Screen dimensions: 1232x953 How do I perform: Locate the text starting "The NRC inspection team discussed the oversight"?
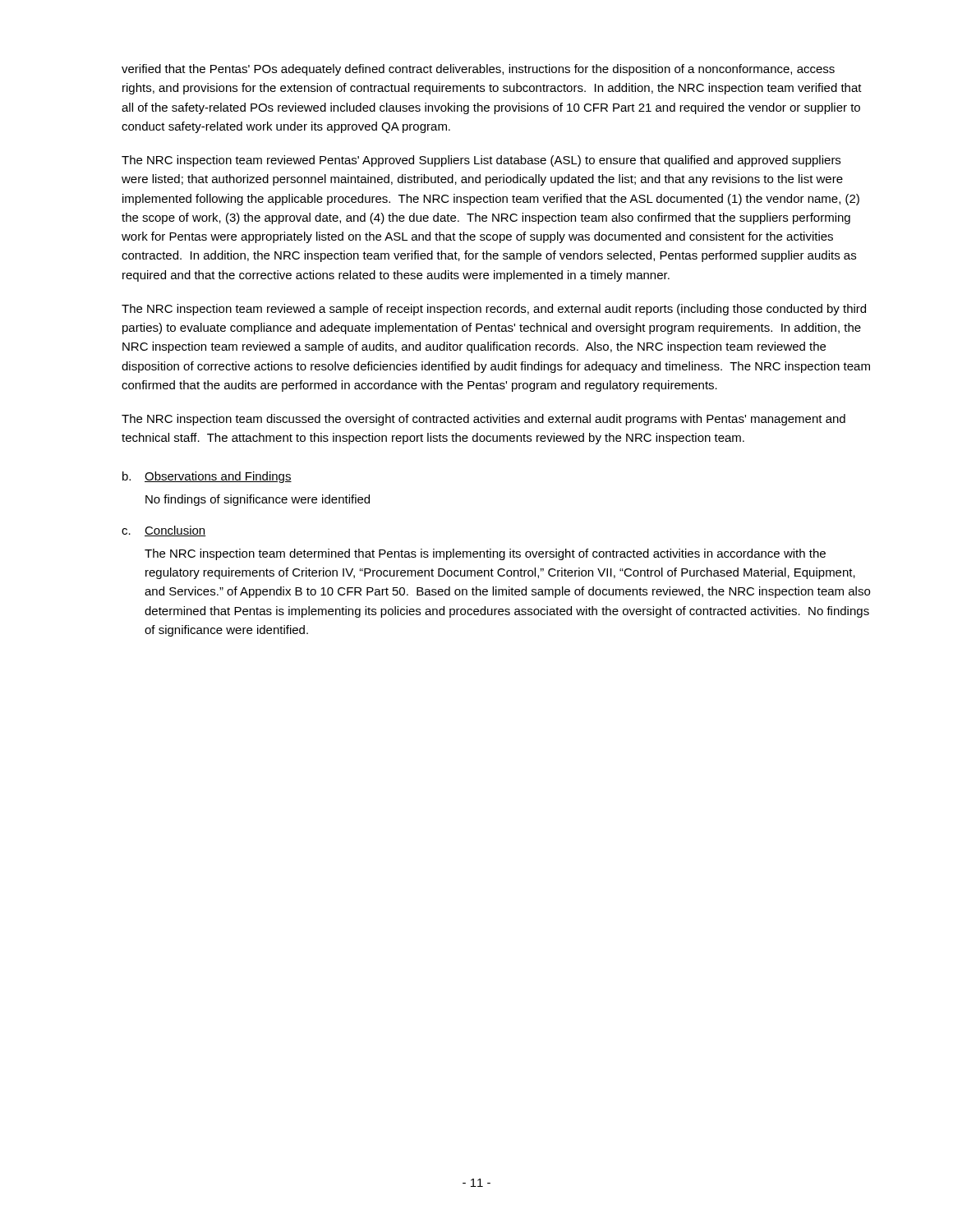click(x=484, y=428)
